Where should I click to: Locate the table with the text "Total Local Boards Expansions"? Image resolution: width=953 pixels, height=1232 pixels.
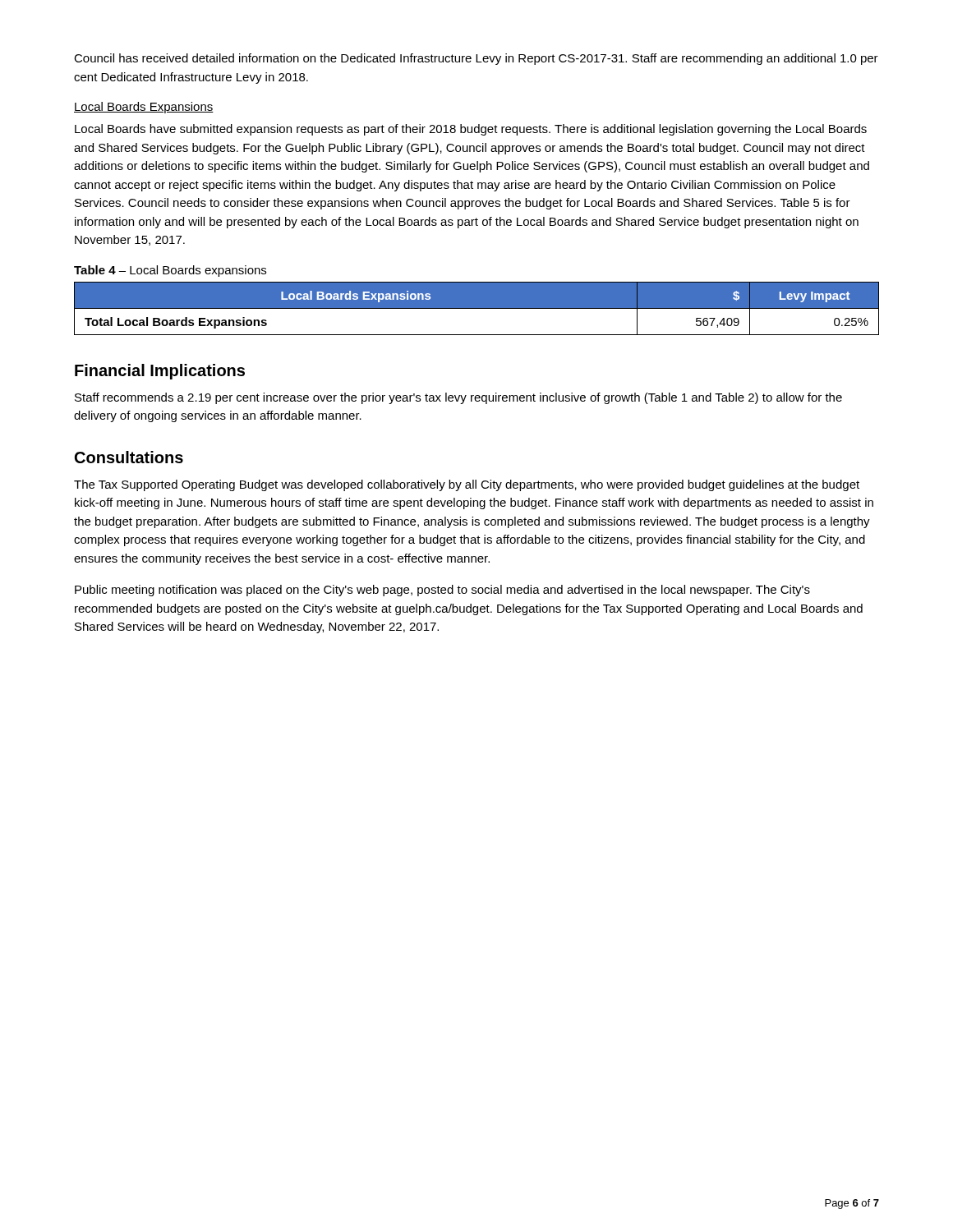click(x=476, y=308)
